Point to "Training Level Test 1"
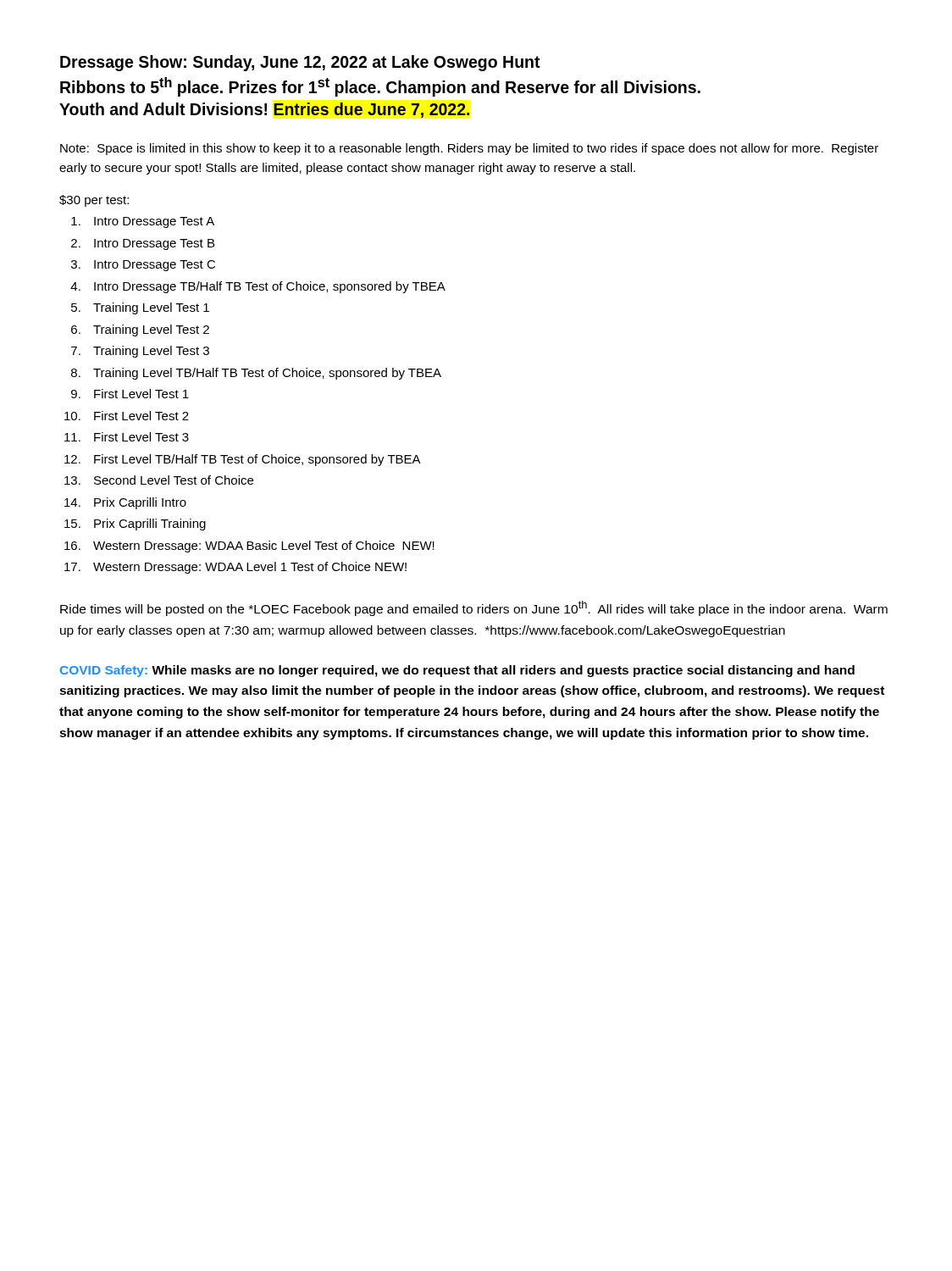The width and height of the screenshot is (952, 1271). tap(151, 308)
